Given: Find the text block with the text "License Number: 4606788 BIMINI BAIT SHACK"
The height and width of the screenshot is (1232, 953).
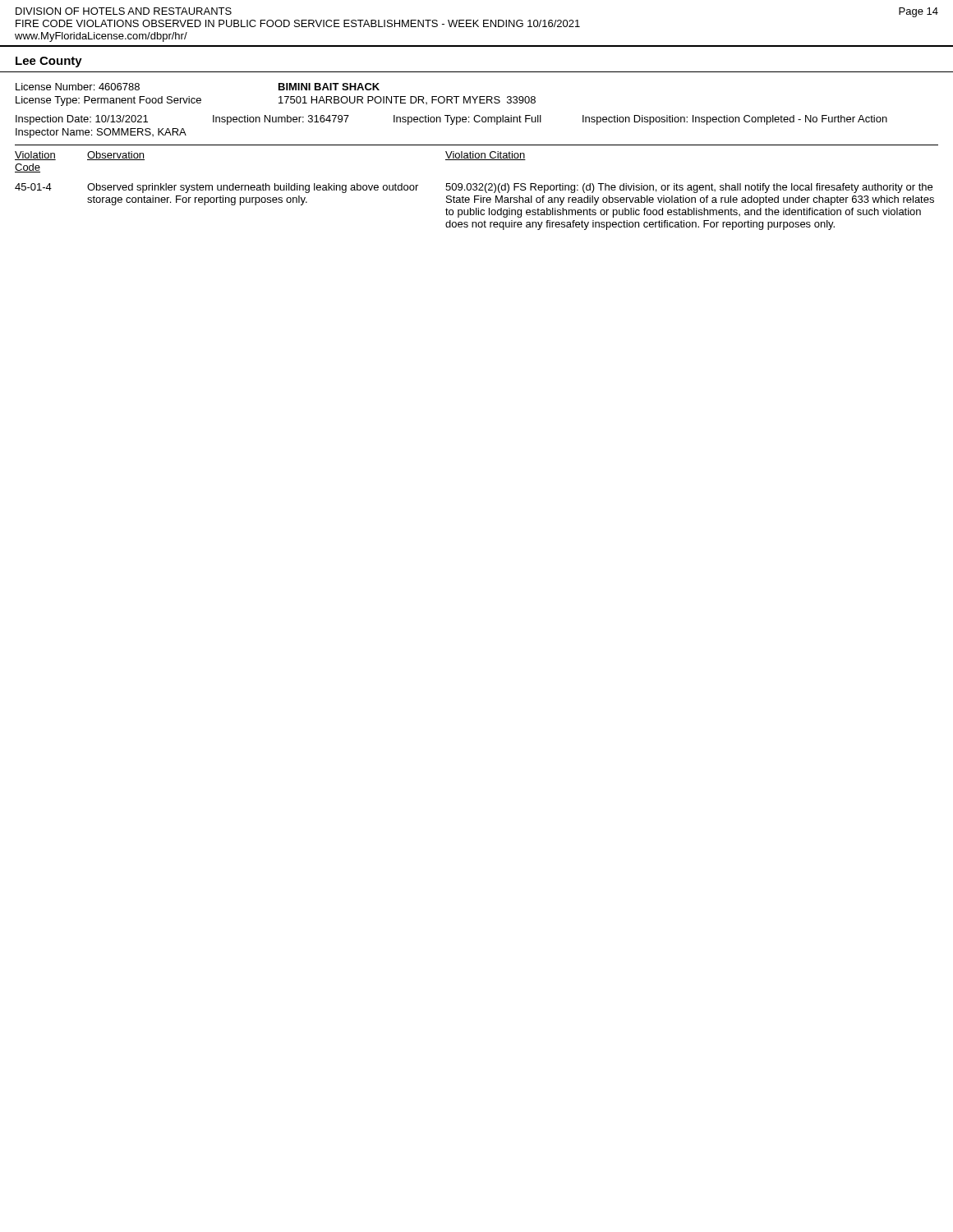Looking at the screenshot, I should [476, 93].
